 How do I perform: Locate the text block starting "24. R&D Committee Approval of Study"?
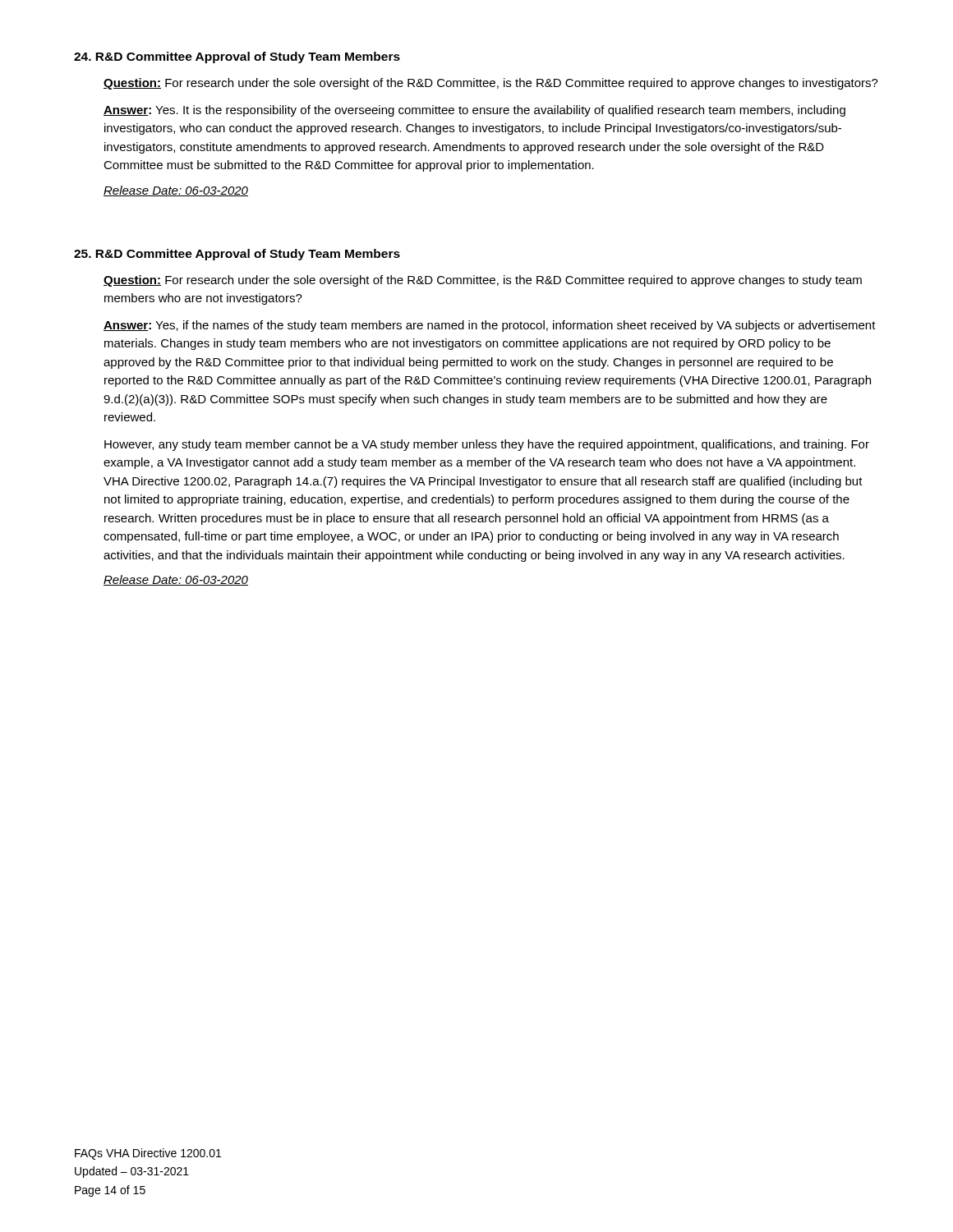pyautogui.click(x=237, y=56)
